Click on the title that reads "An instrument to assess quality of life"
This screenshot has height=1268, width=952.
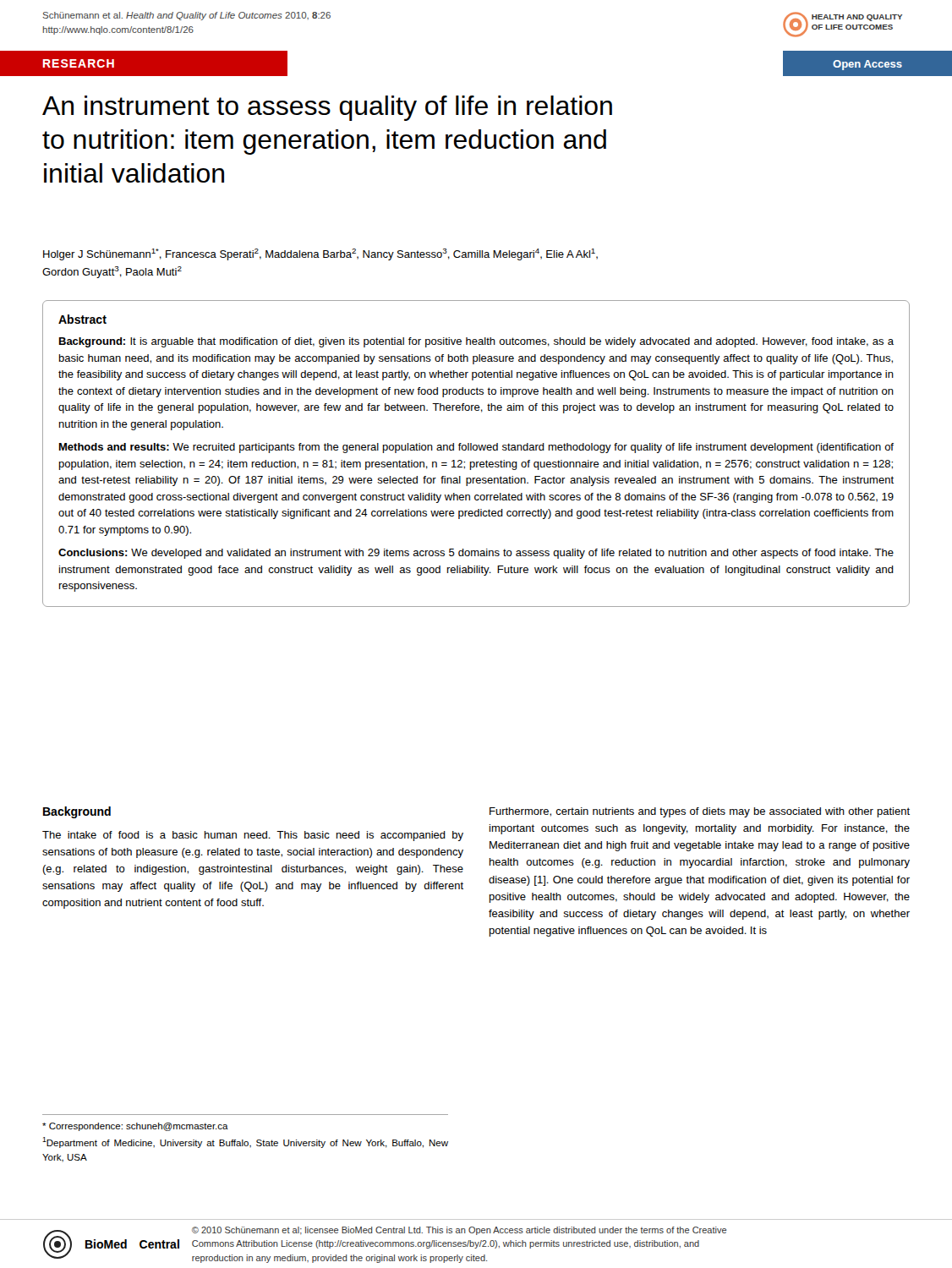(x=328, y=139)
